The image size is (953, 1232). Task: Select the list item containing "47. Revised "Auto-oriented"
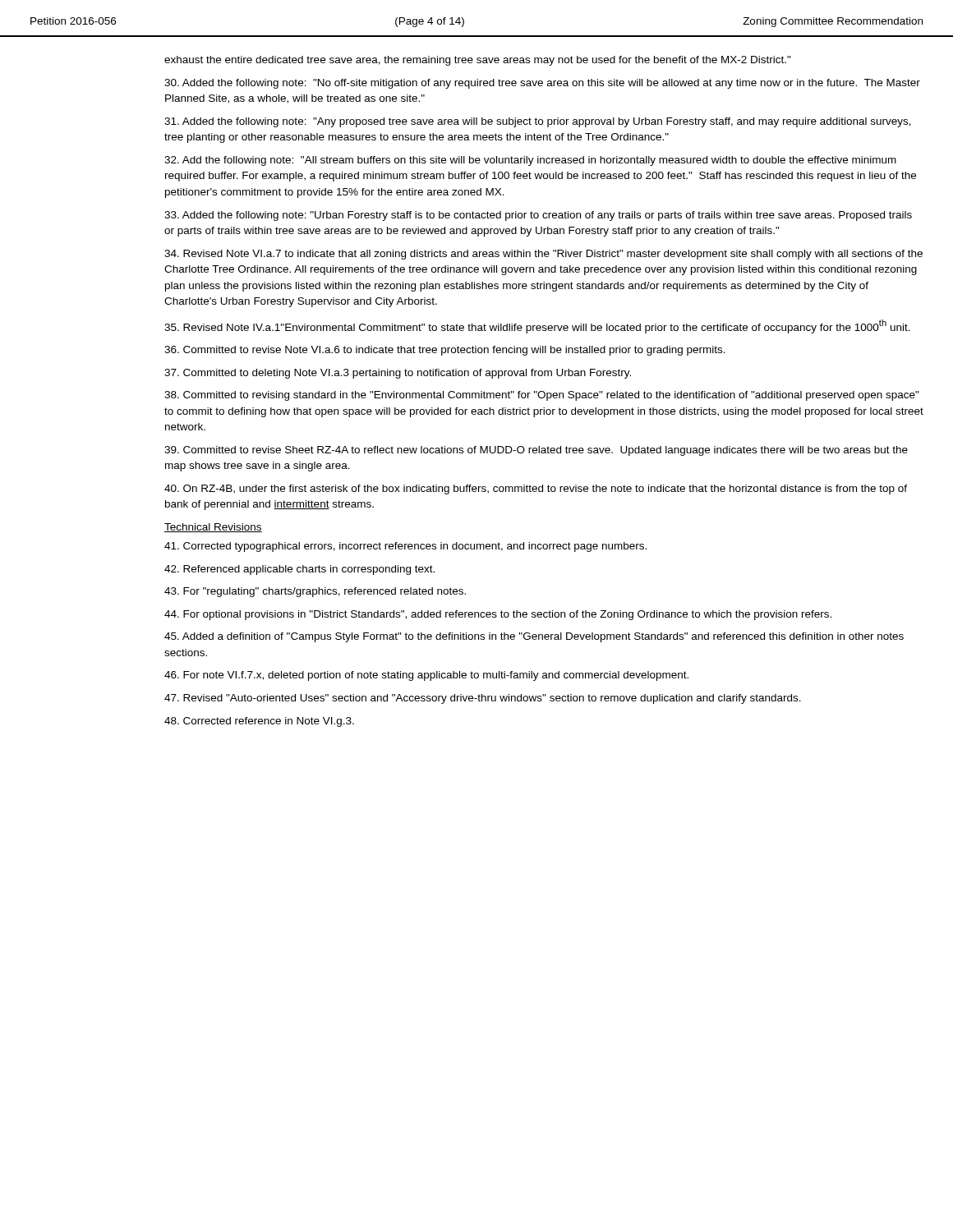(x=483, y=698)
